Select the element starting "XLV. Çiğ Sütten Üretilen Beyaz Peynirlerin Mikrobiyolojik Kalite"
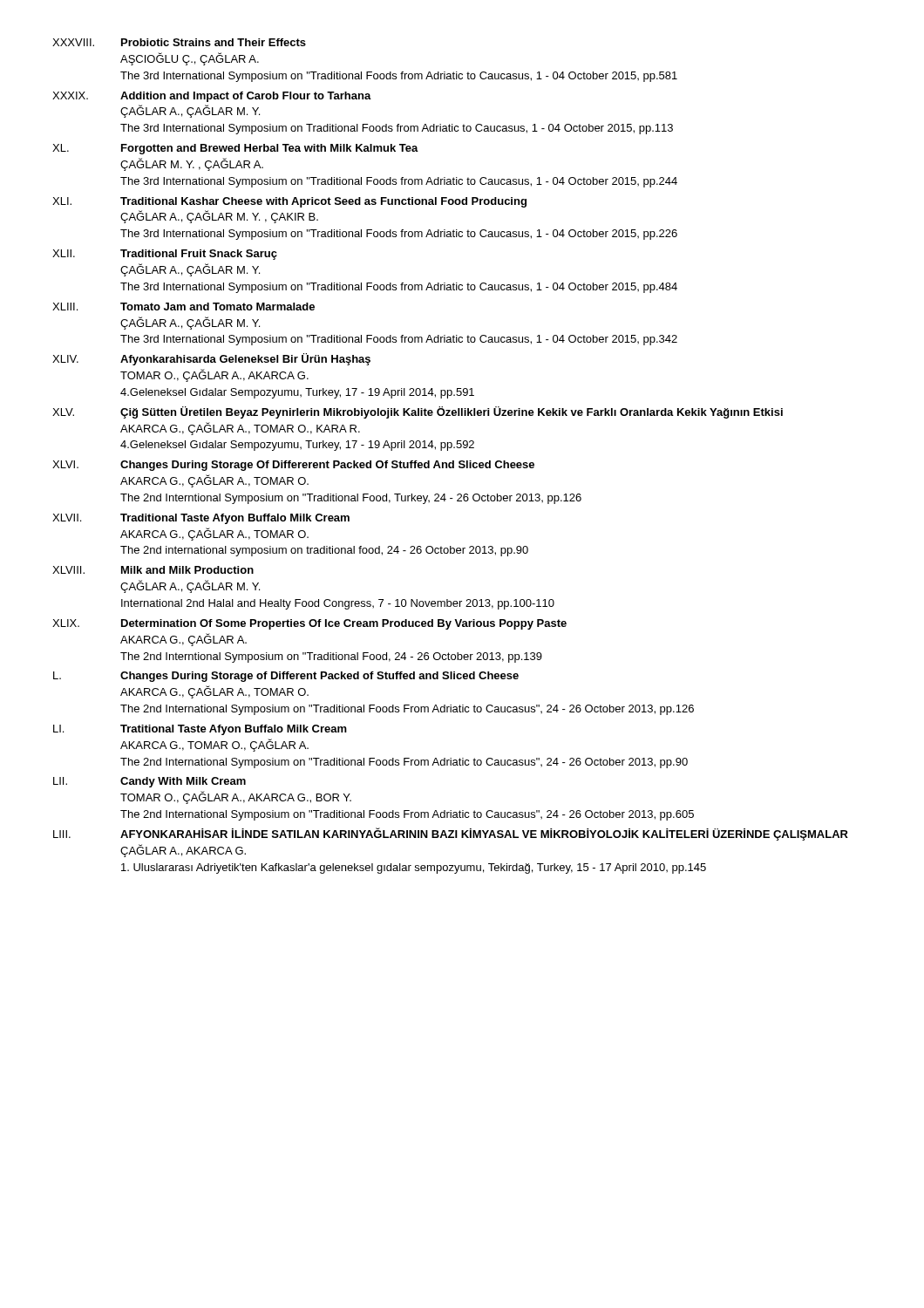Screen dimensions: 1308x924 (x=462, y=429)
